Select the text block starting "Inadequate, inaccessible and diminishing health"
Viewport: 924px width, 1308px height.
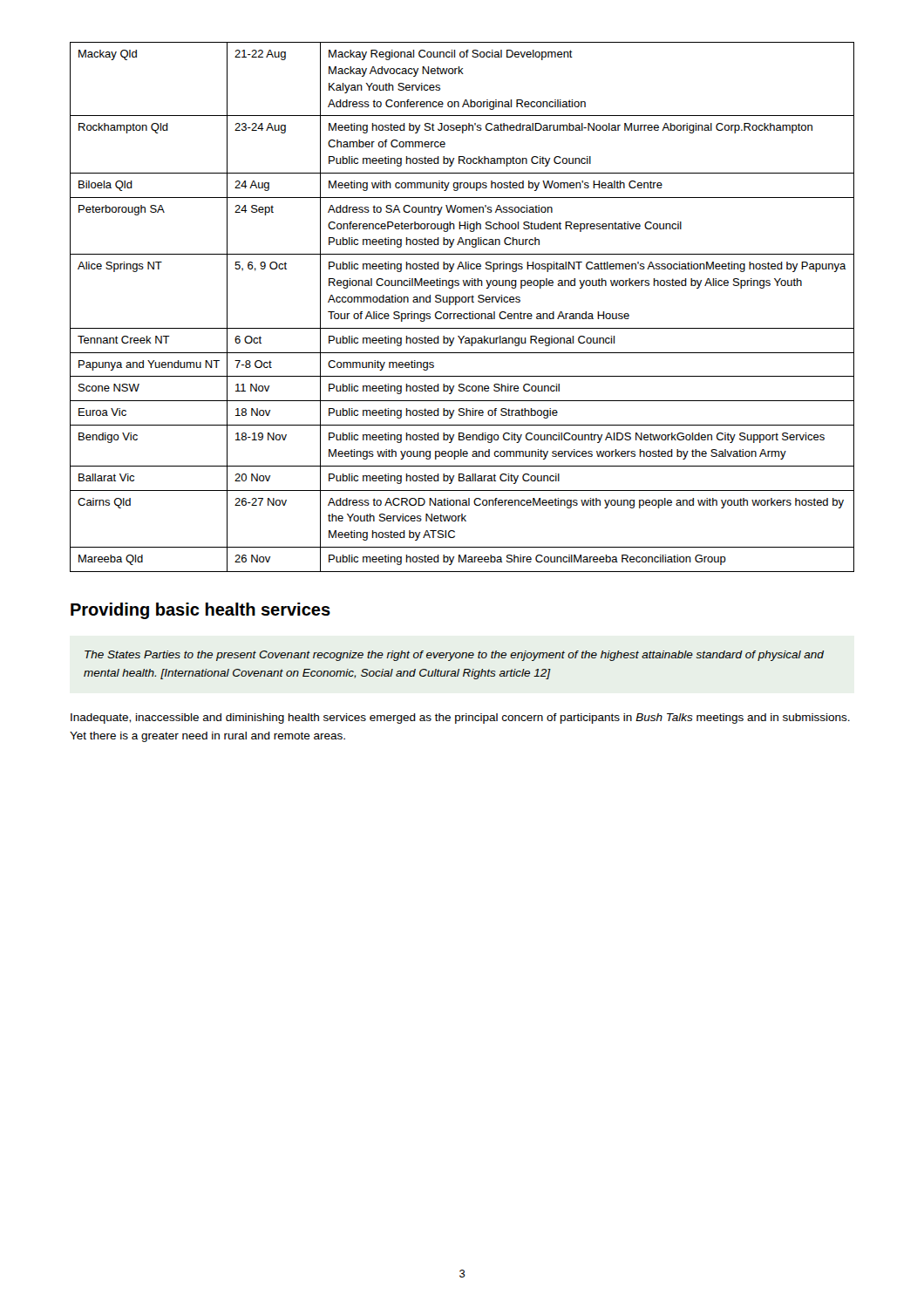point(460,726)
